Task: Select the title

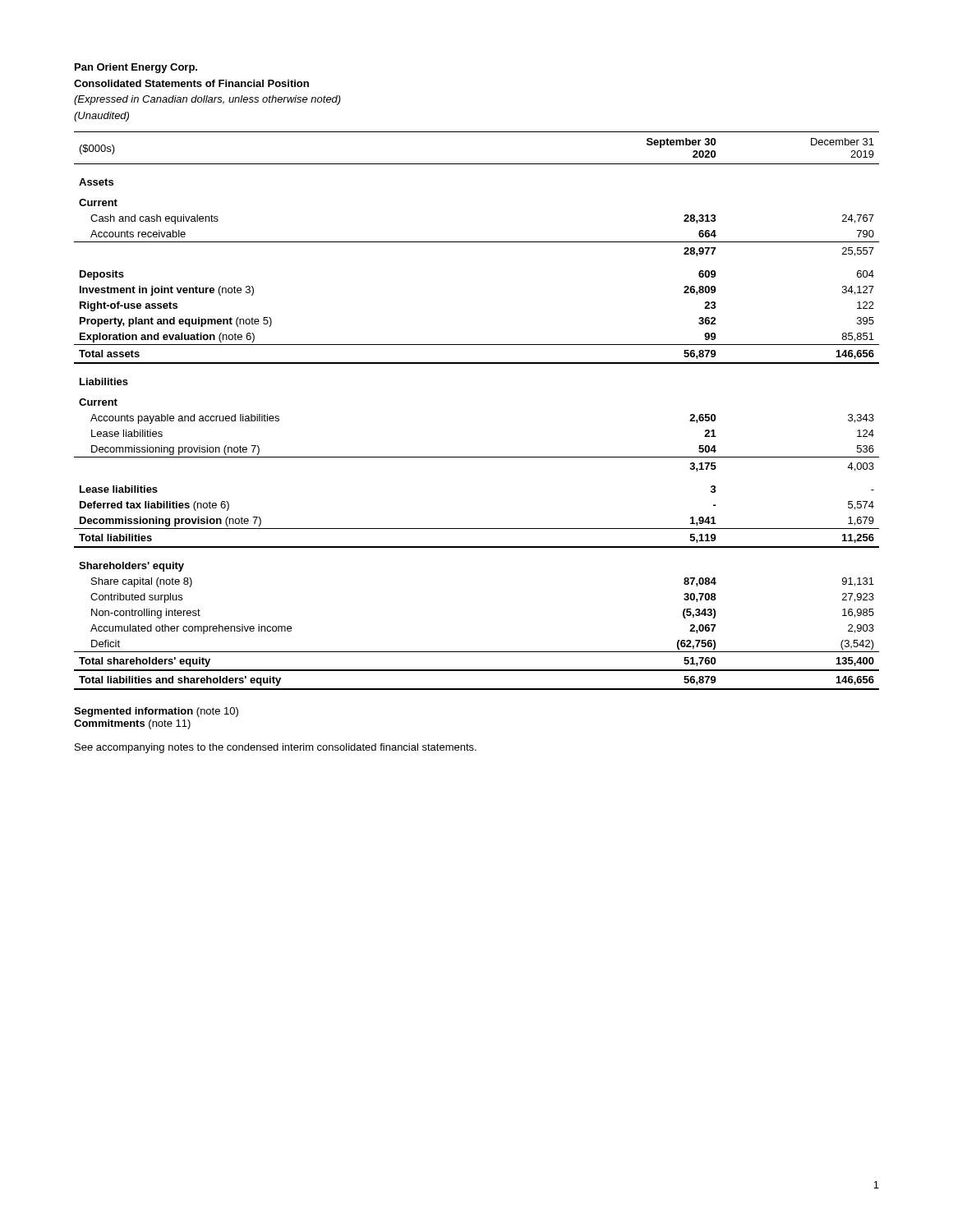Action: (136, 67)
